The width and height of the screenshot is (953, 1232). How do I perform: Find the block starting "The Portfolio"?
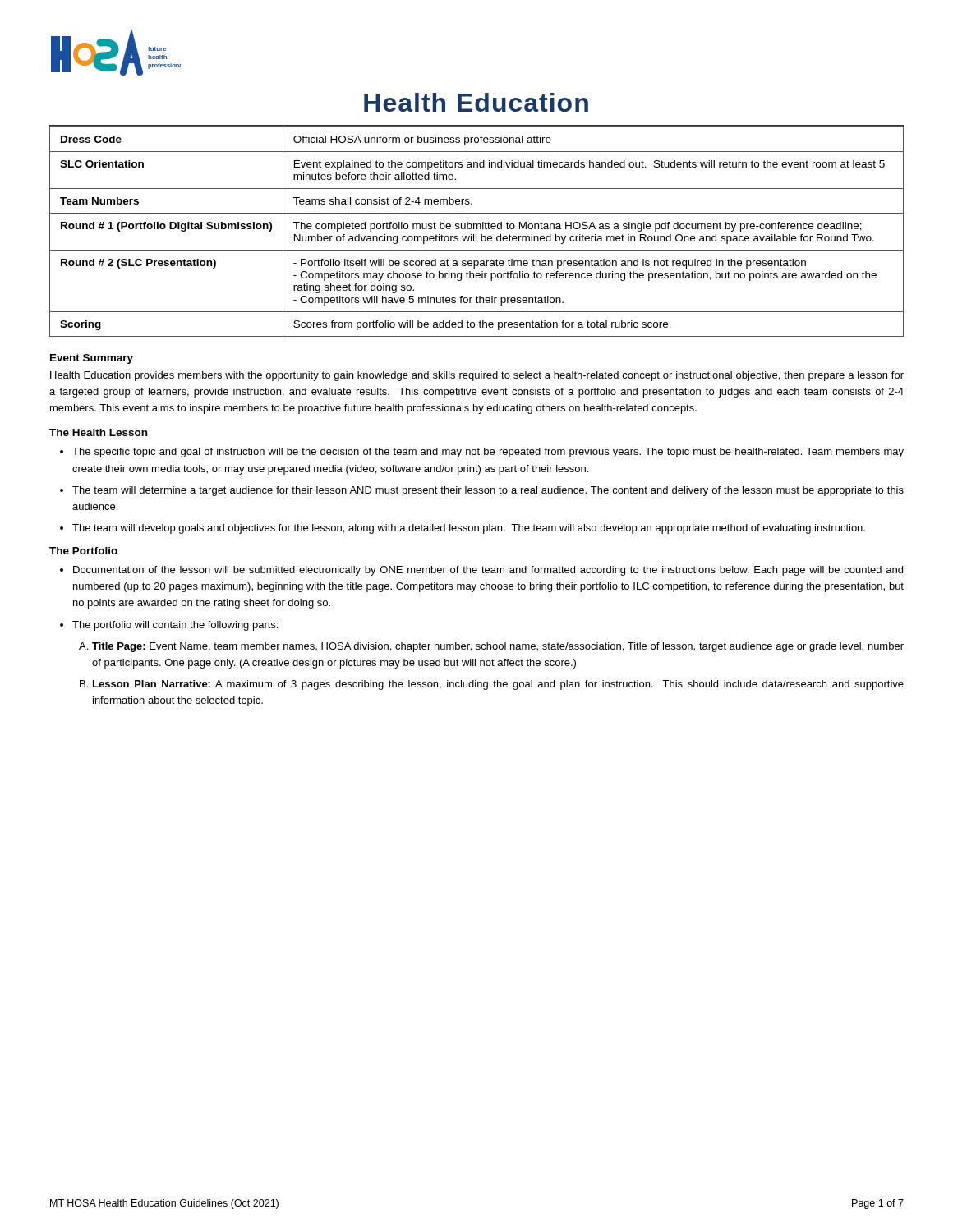pyautogui.click(x=83, y=551)
